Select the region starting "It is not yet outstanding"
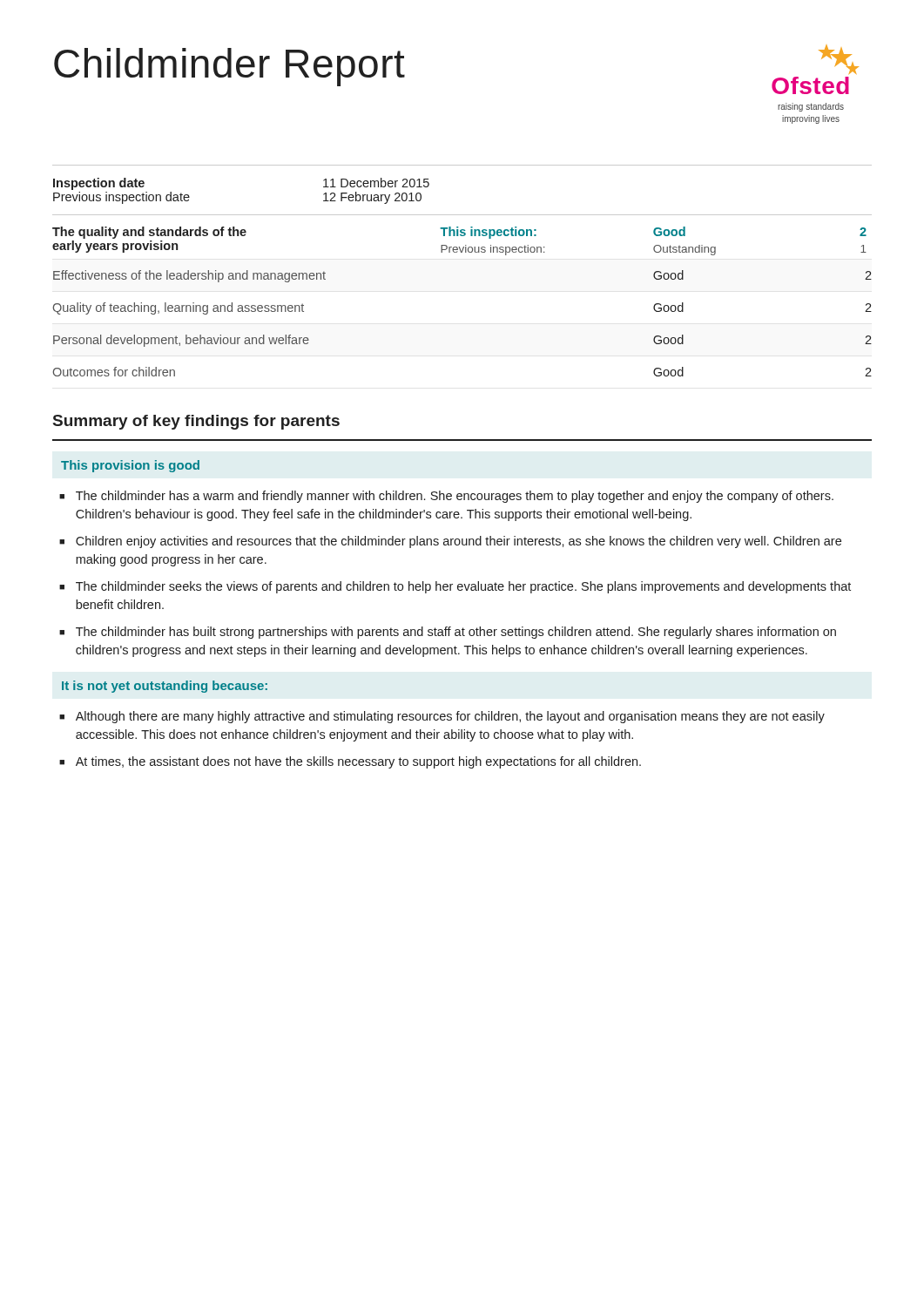Image resolution: width=924 pixels, height=1307 pixels. pos(165,685)
